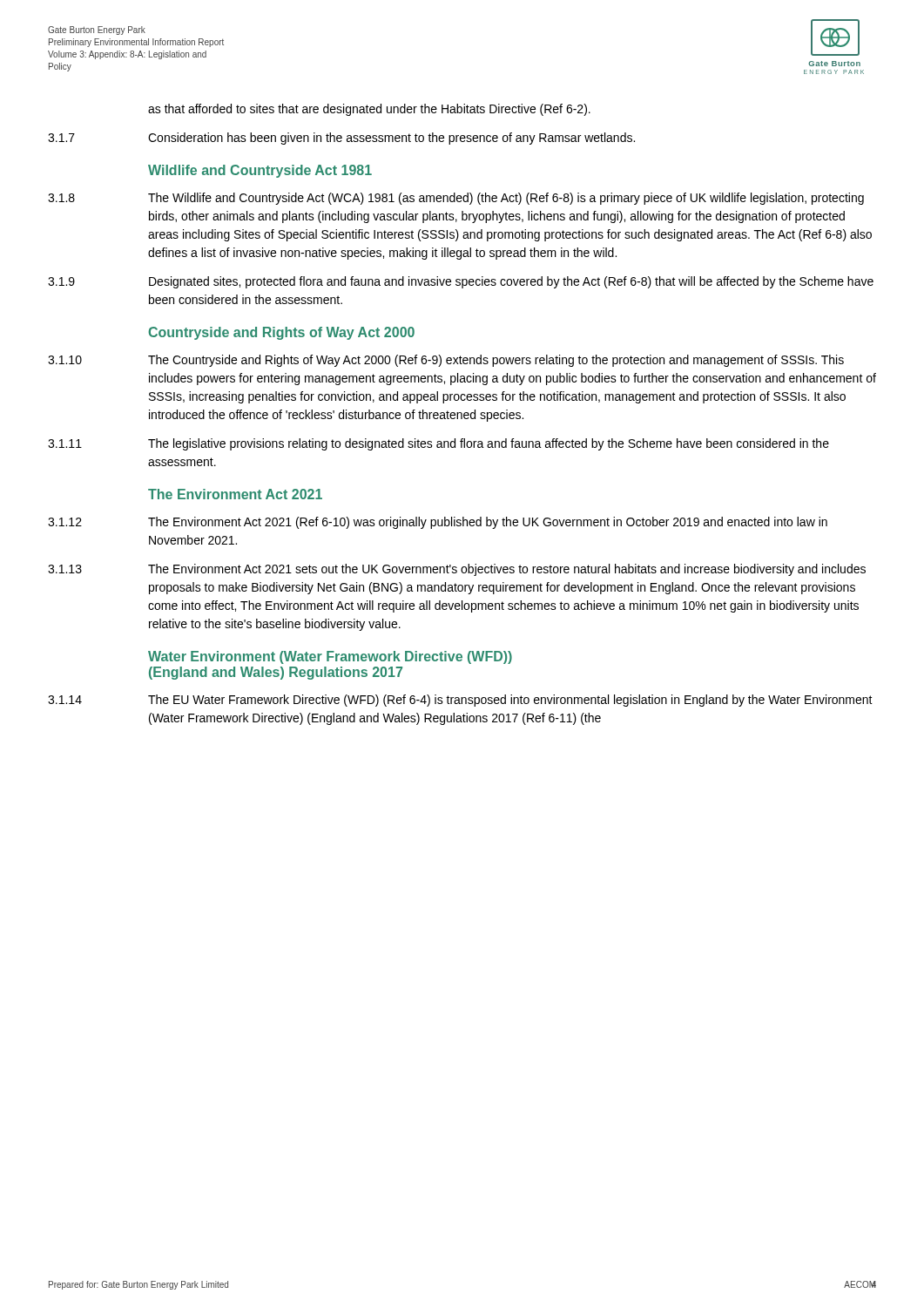Point to the region starting "Water Environment (Water Framework Directive (WFD))(England"
Screen dimensions: 1307x924
click(x=330, y=664)
